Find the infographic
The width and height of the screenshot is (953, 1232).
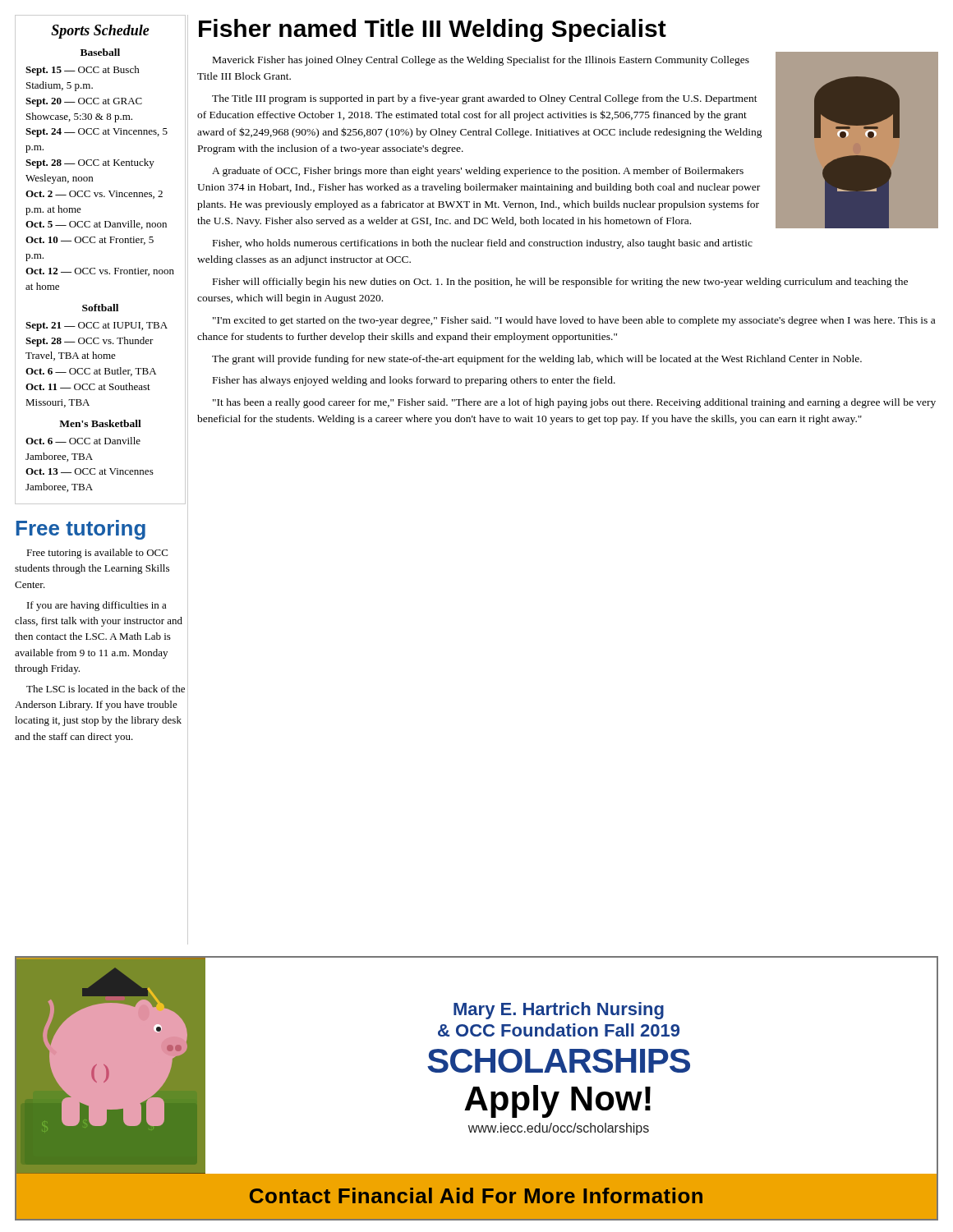[x=476, y=1088]
